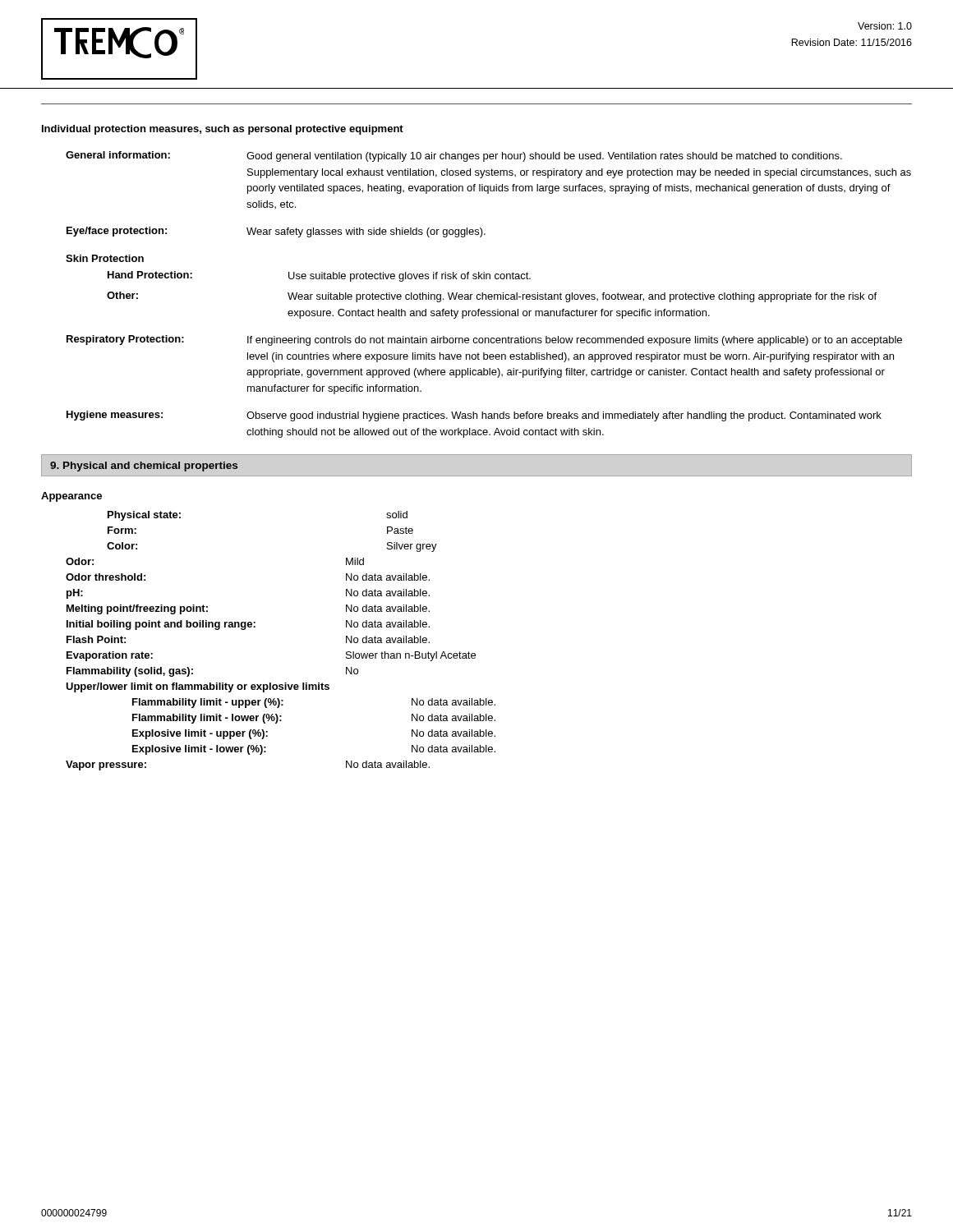Select the passage starting "Color: Silver grey"
The height and width of the screenshot is (1232, 953).
122,547
